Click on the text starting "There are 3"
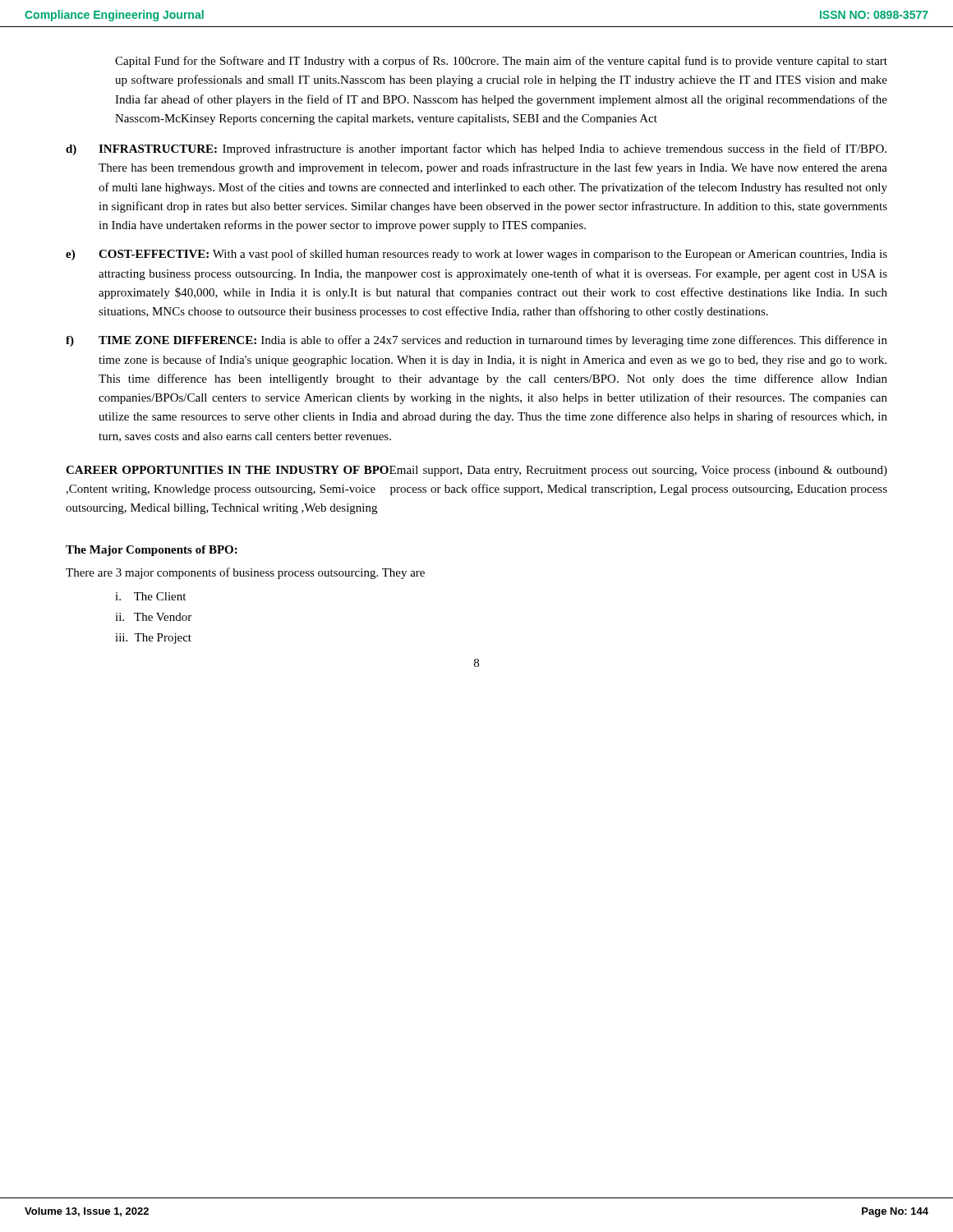Viewport: 953px width, 1232px height. 245,572
